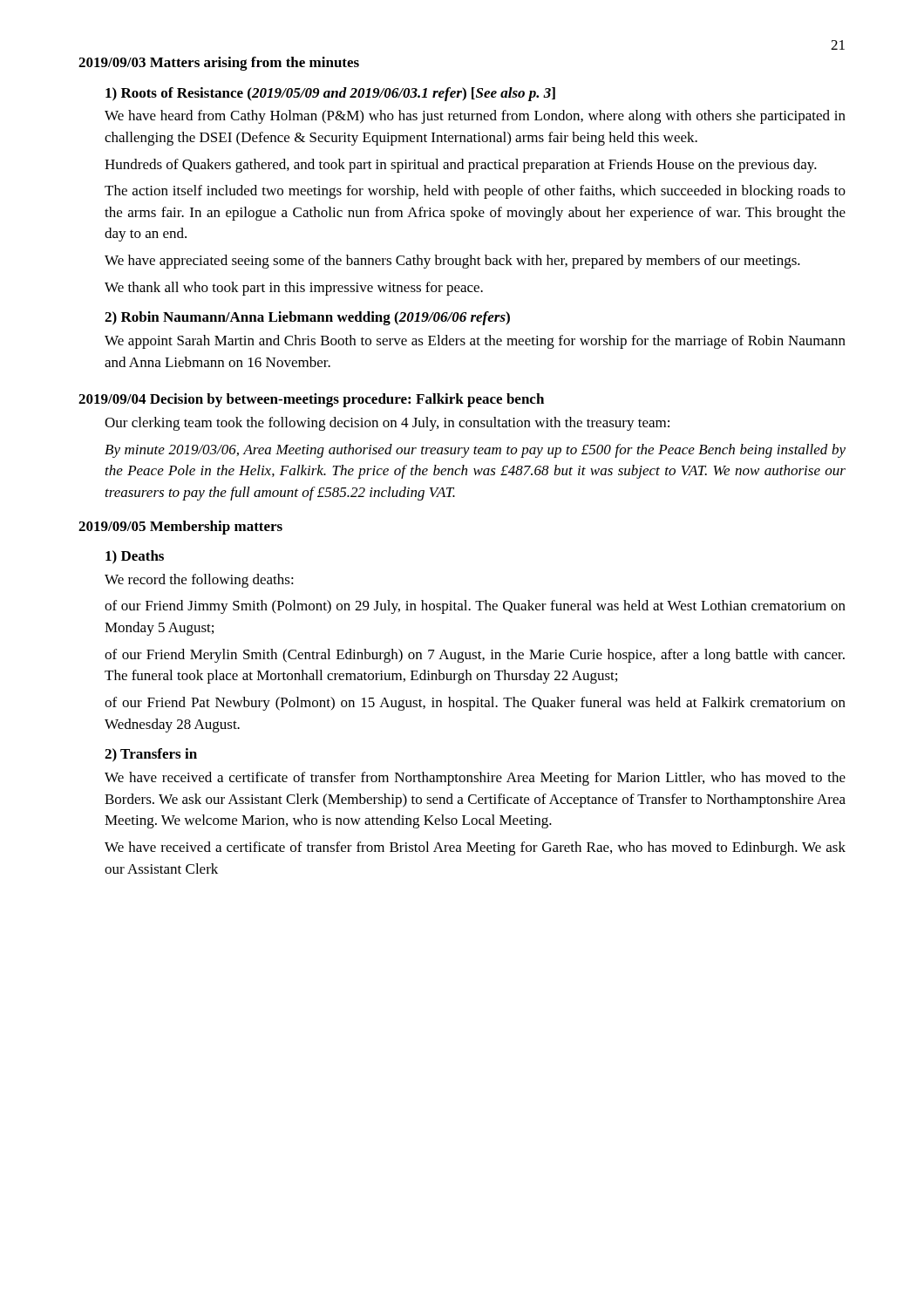Find the passage starting "1) Deaths"

click(134, 556)
